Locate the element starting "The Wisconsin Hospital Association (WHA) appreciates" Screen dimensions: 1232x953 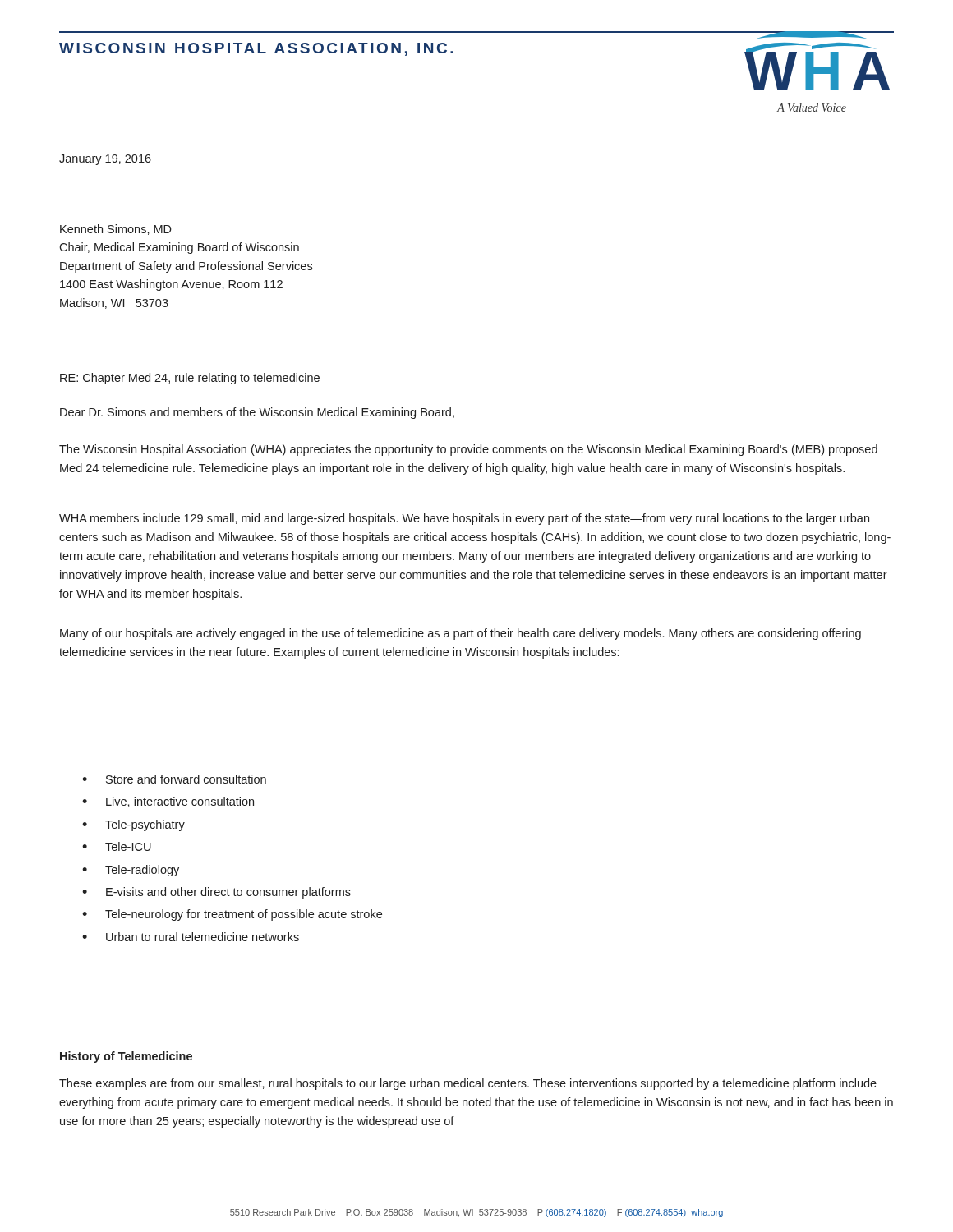click(x=468, y=459)
